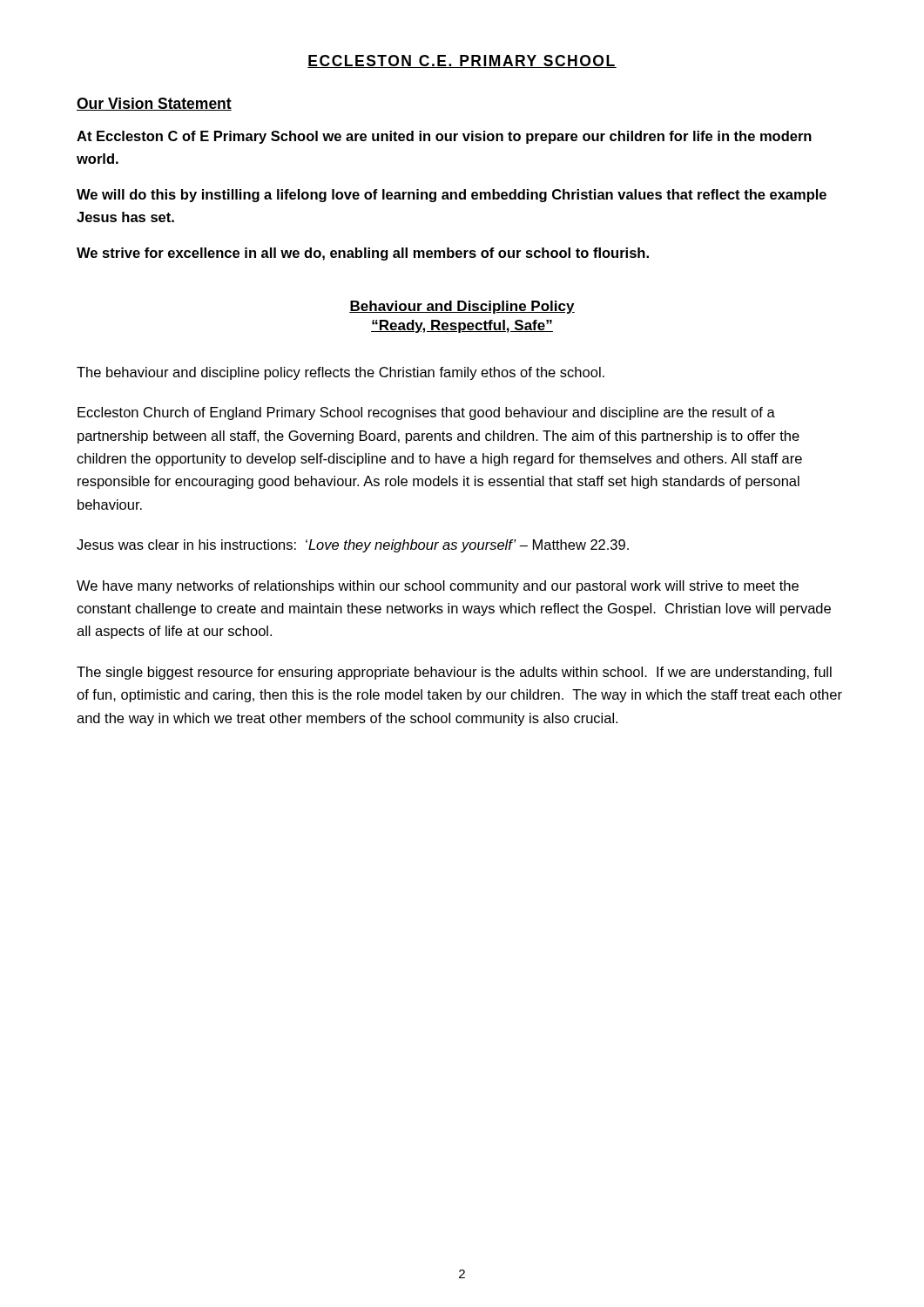Where does it say "ECCLESTON C.E. PRIMARY SCHOOL"?
This screenshot has width=924, height=1307.
click(x=462, y=61)
